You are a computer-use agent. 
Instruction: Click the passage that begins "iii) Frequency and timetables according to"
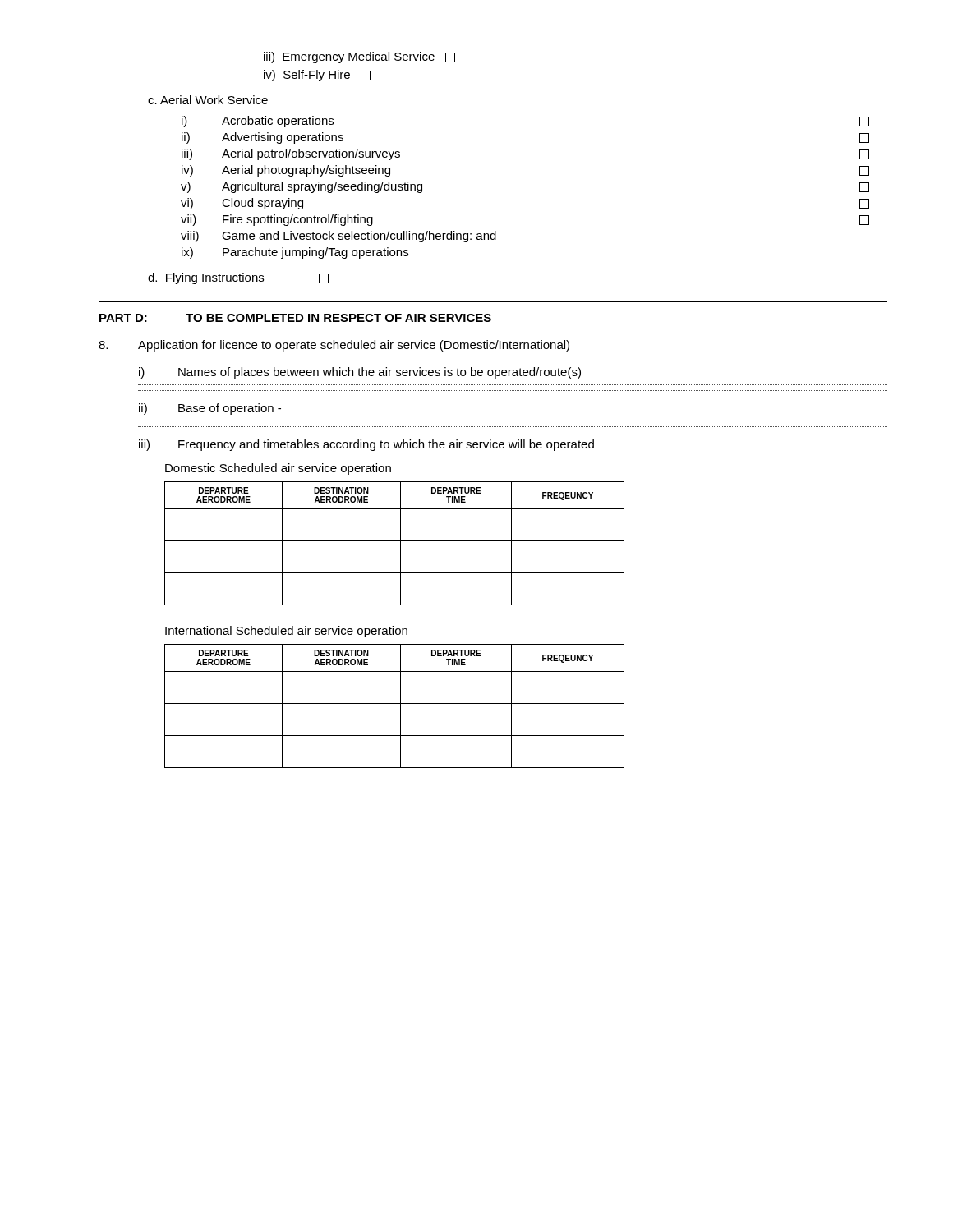coord(513,444)
